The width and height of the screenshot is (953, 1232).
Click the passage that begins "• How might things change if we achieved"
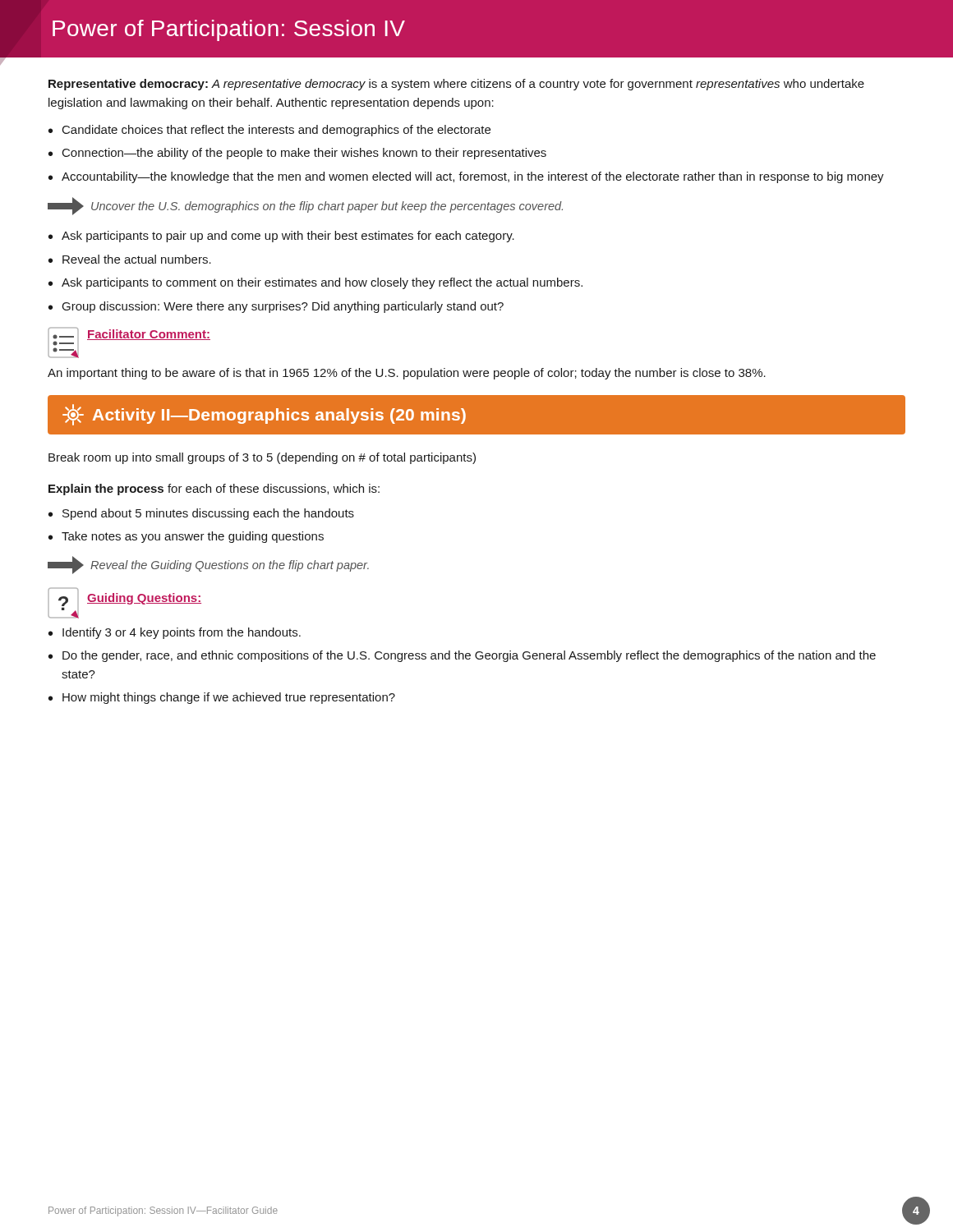(x=221, y=698)
